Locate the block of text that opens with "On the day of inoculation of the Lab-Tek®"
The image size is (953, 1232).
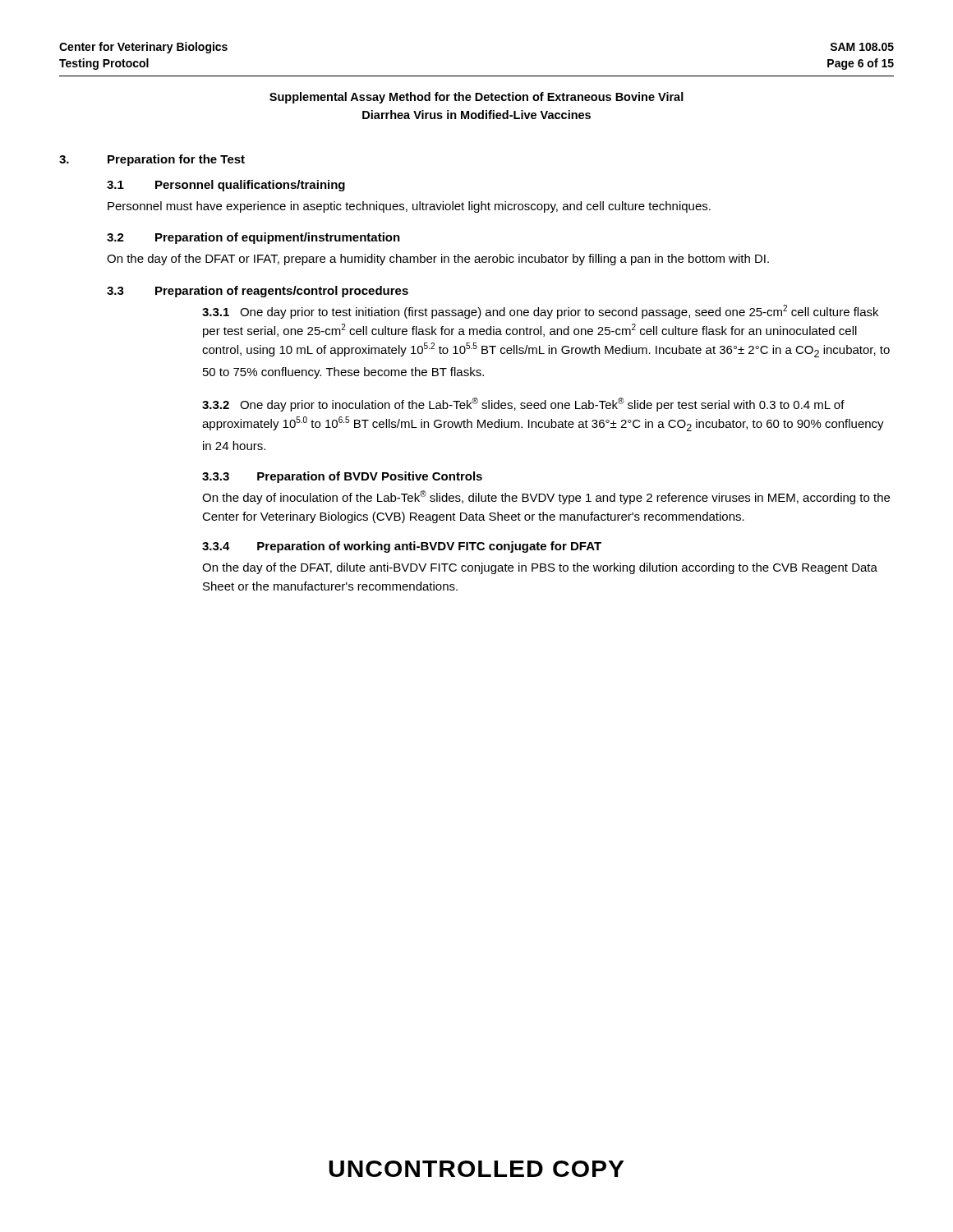(x=546, y=506)
